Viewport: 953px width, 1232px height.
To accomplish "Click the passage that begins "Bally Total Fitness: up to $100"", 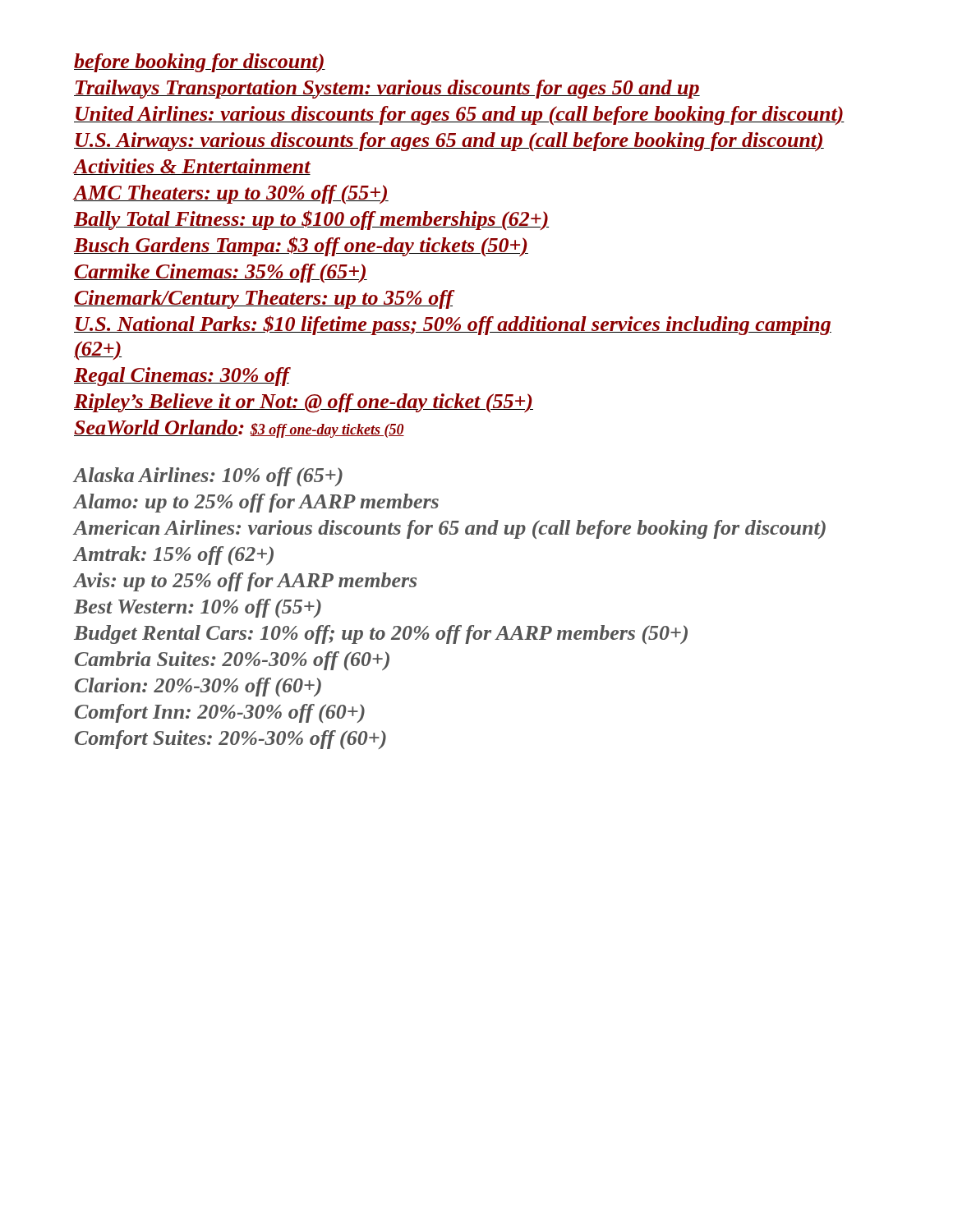I will pos(311,219).
